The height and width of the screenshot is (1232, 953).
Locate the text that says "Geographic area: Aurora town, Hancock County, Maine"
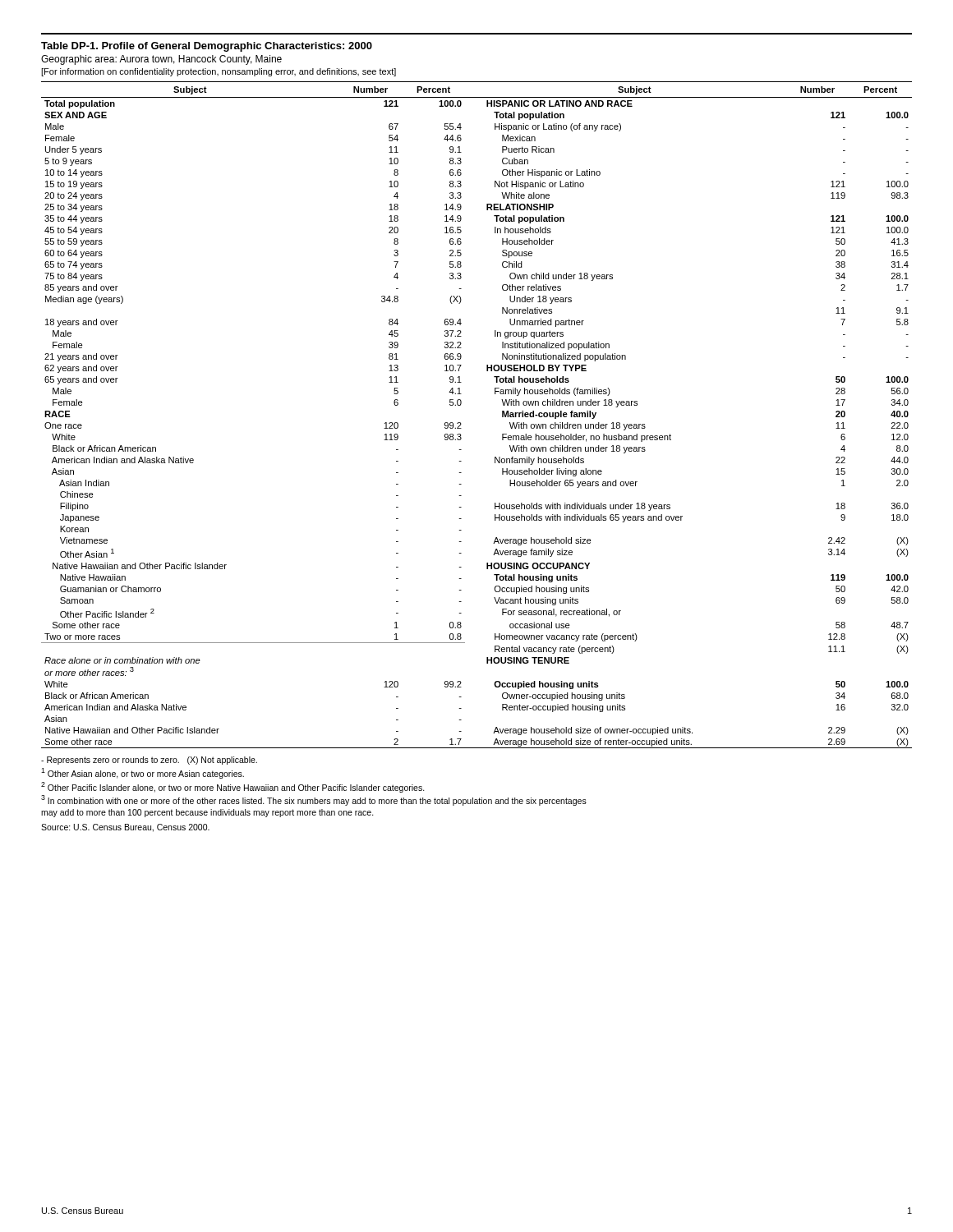point(162,59)
